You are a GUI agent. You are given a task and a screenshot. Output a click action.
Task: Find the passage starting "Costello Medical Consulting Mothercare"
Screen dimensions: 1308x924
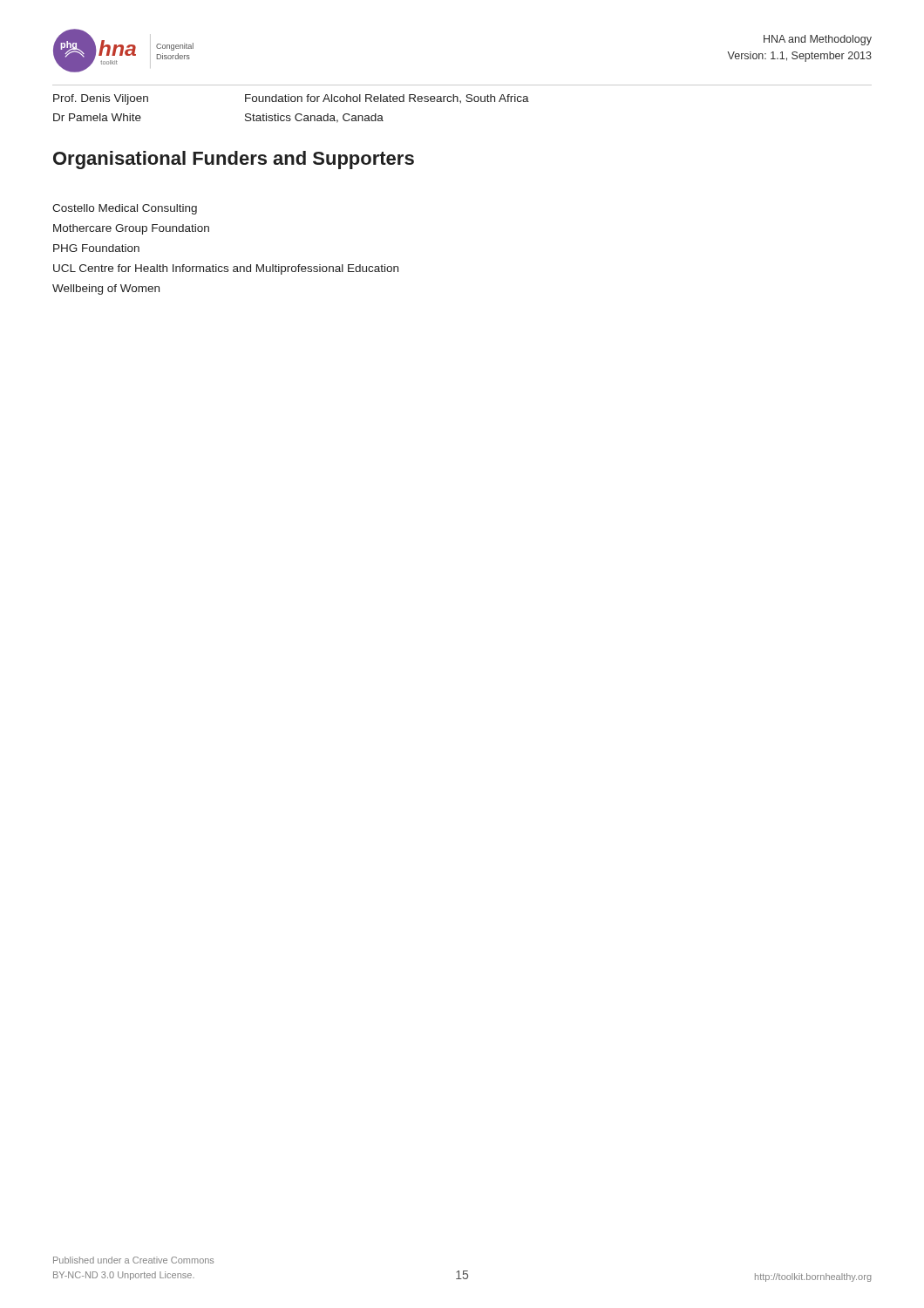click(125, 209)
